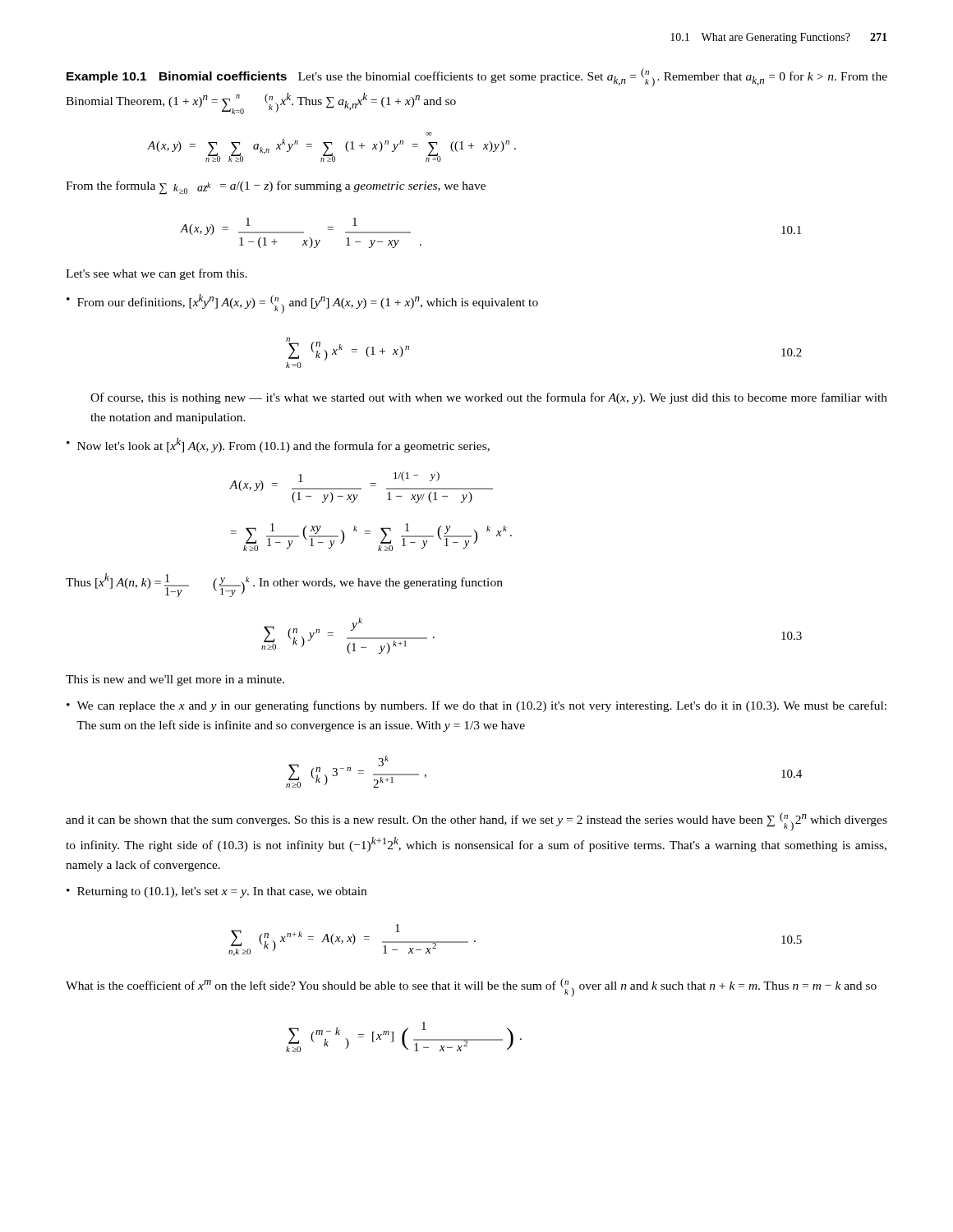
Task: Find the text block starting "∑ k =0"
Action: click(x=368, y=349)
